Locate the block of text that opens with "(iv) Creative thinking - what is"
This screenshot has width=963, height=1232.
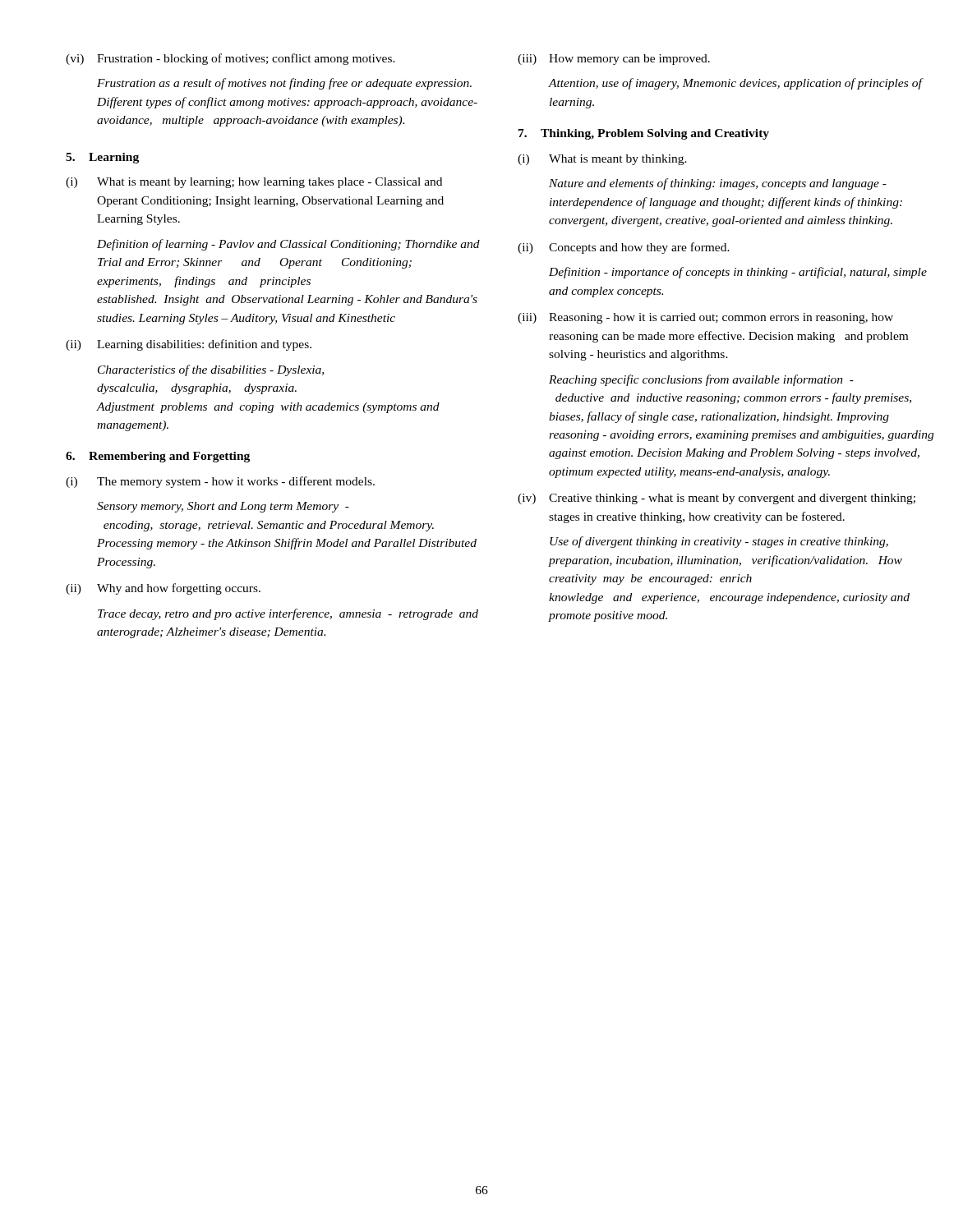coord(727,557)
